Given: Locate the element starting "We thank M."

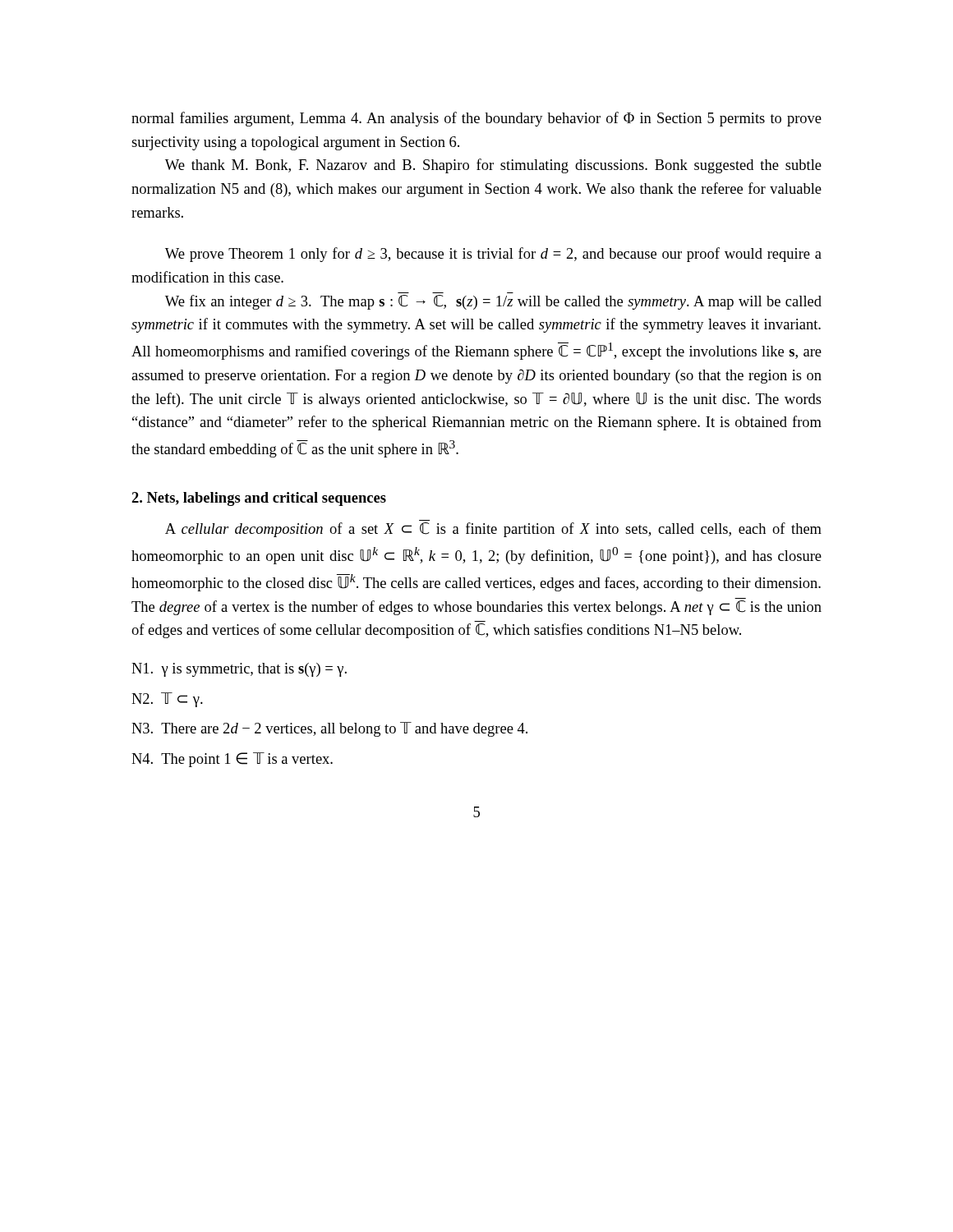Looking at the screenshot, I should click(476, 189).
